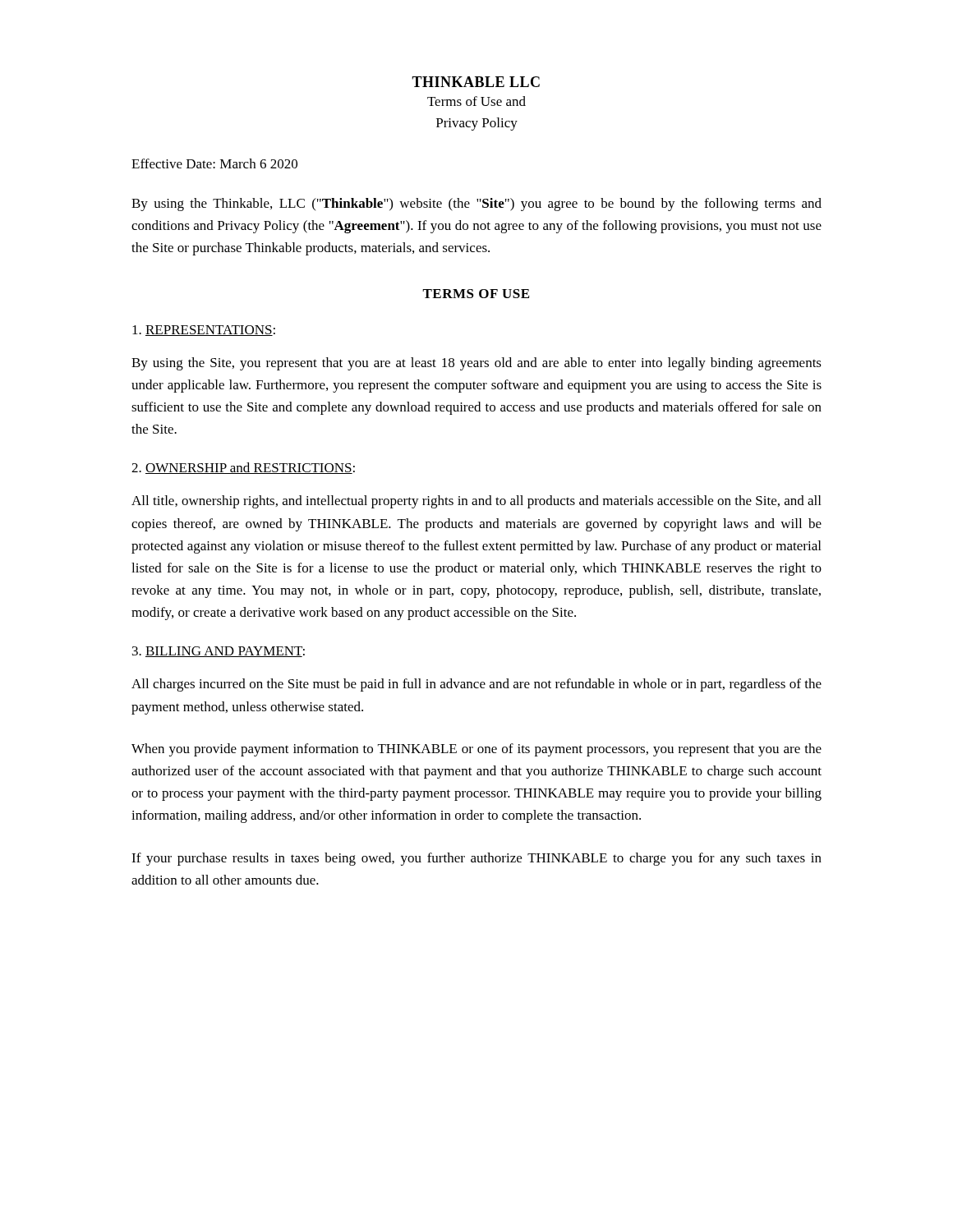Screen dimensions: 1232x953
Task: Find the section header that reads "1. REPRESENTATIONS:"
Action: [x=204, y=329]
